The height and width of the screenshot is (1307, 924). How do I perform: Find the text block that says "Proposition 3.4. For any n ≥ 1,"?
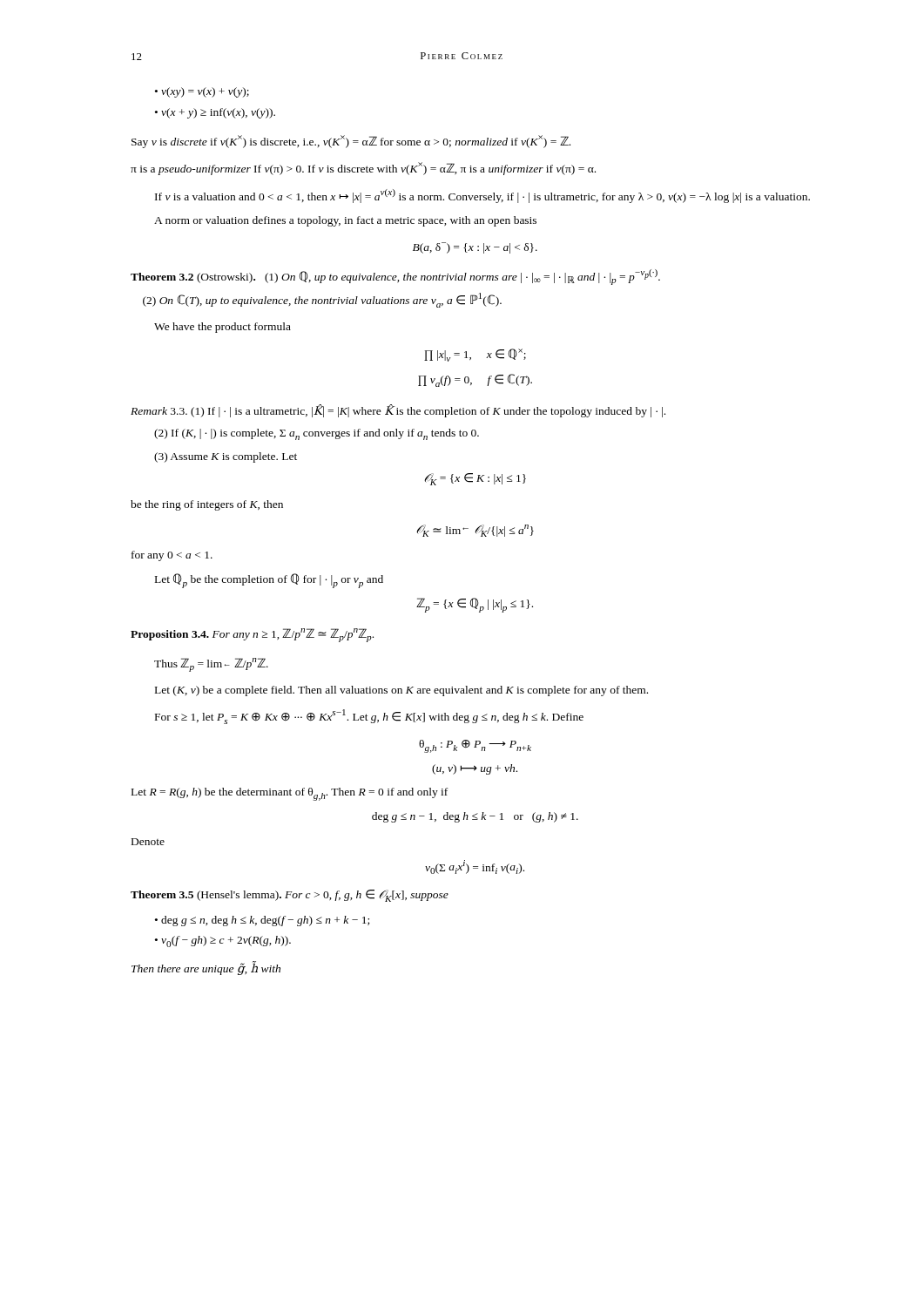pos(253,633)
